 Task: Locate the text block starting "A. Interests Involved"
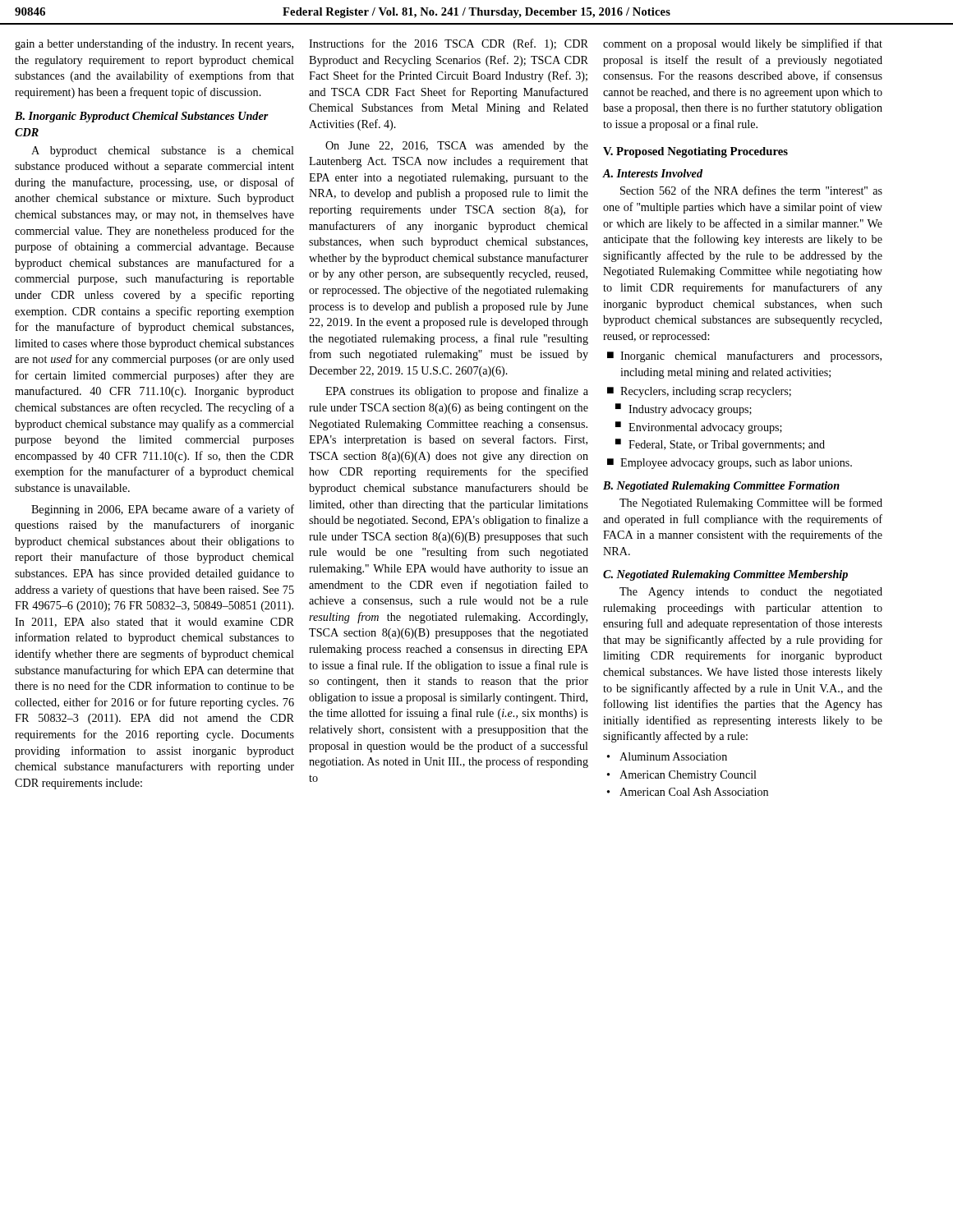653,173
